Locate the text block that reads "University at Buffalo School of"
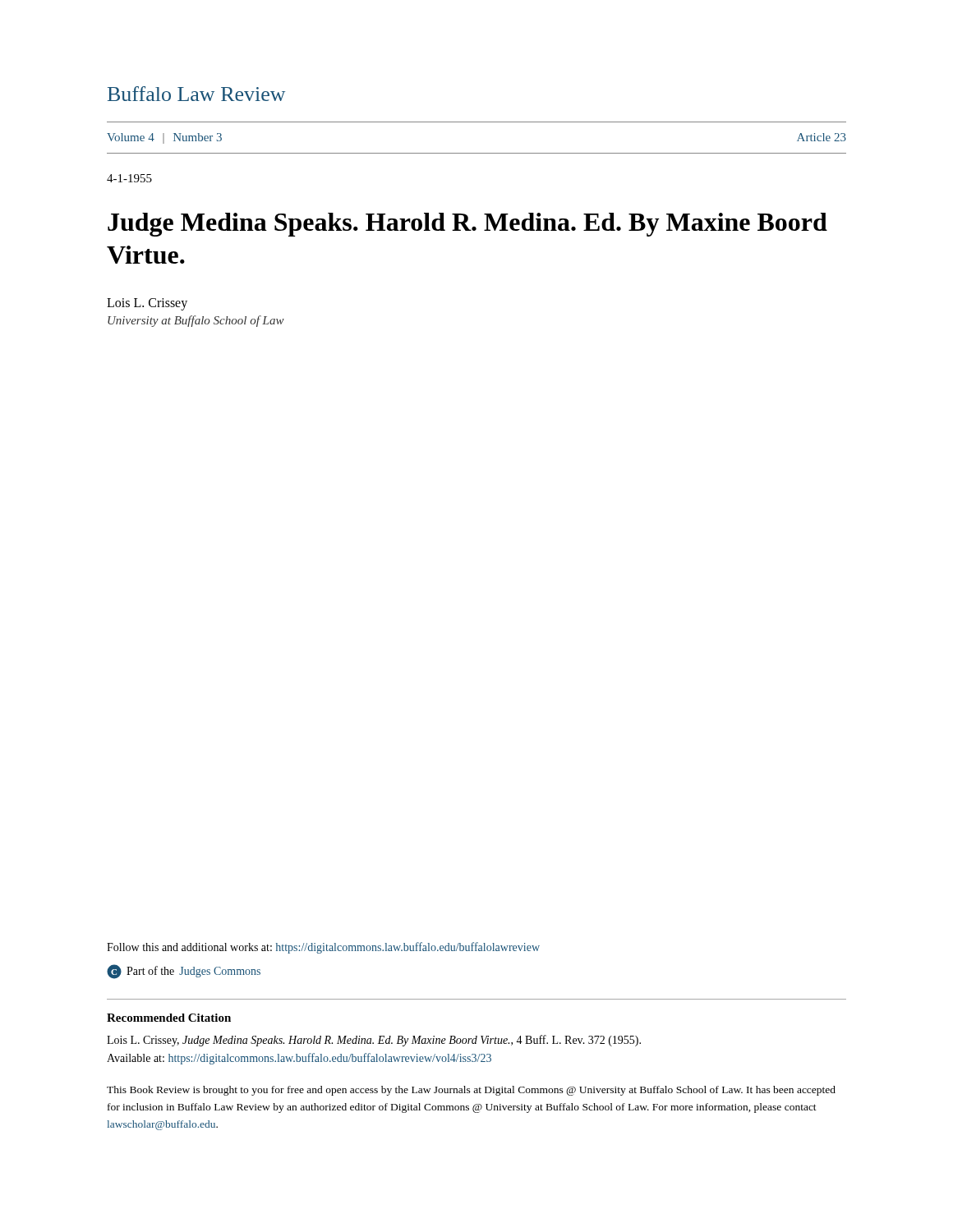Viewport: 953px width, 1232px height. coord(195,320)
